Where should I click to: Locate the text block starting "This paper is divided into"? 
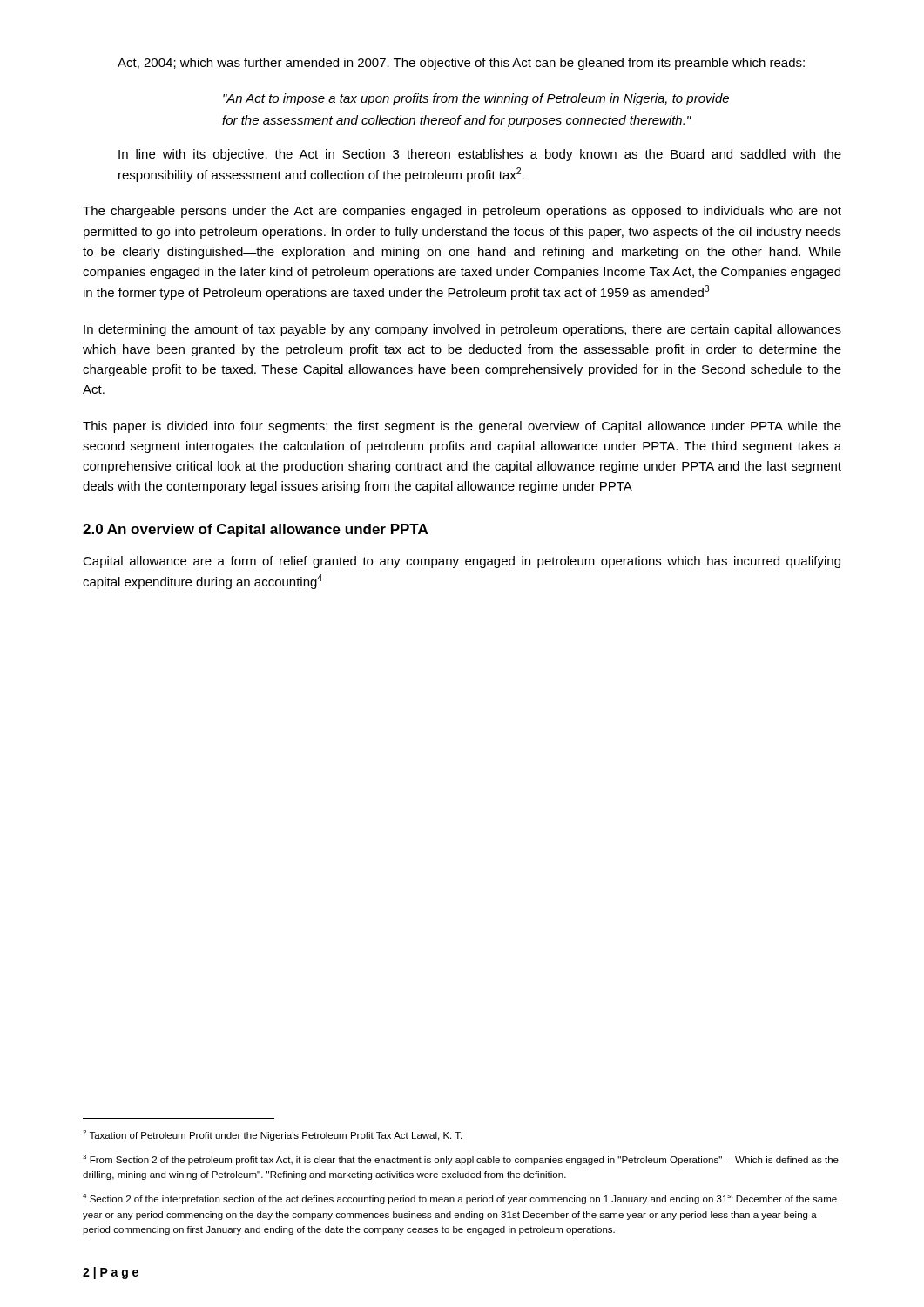462,456
